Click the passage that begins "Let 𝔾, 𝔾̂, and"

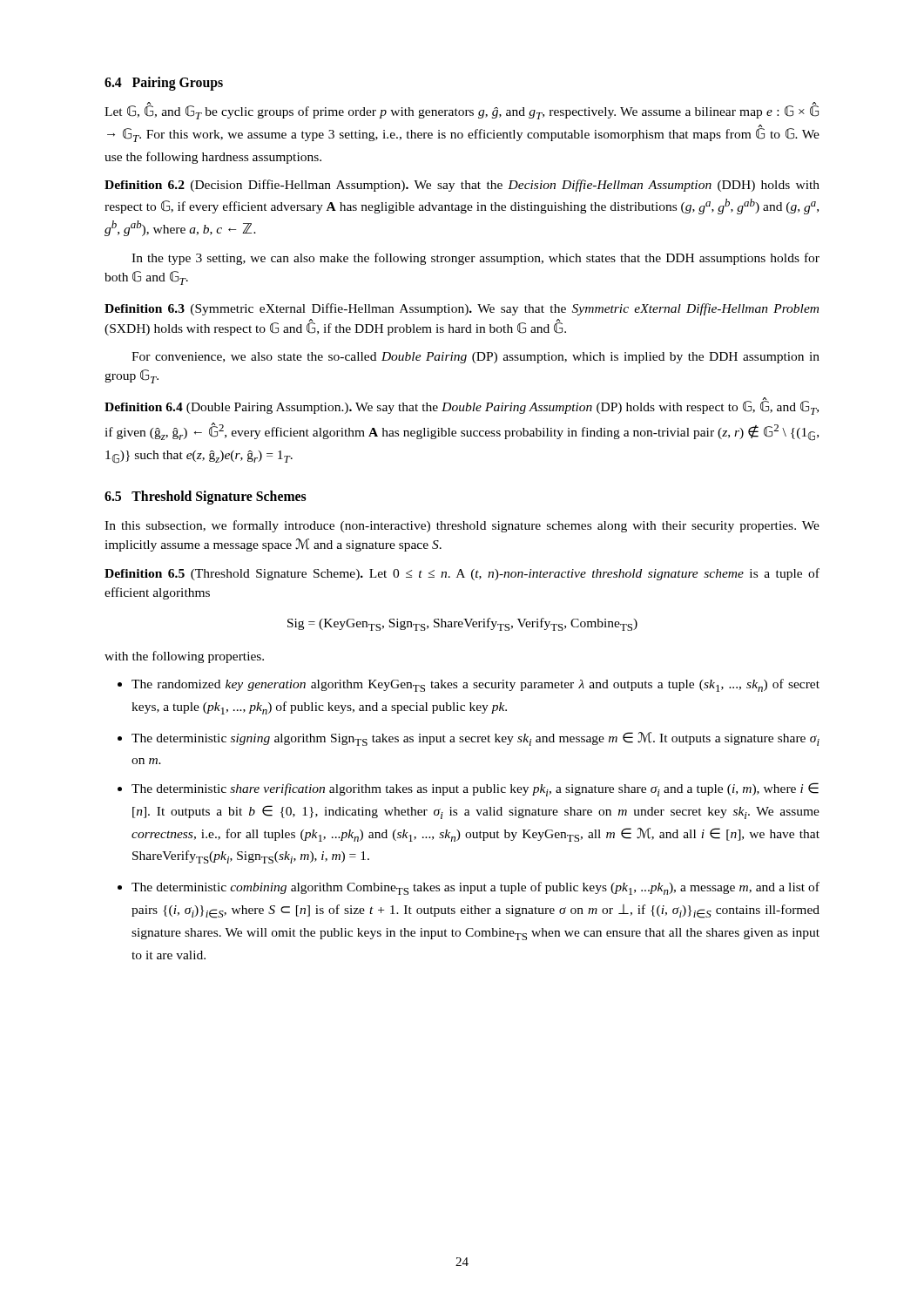click(x=462, y=134)
